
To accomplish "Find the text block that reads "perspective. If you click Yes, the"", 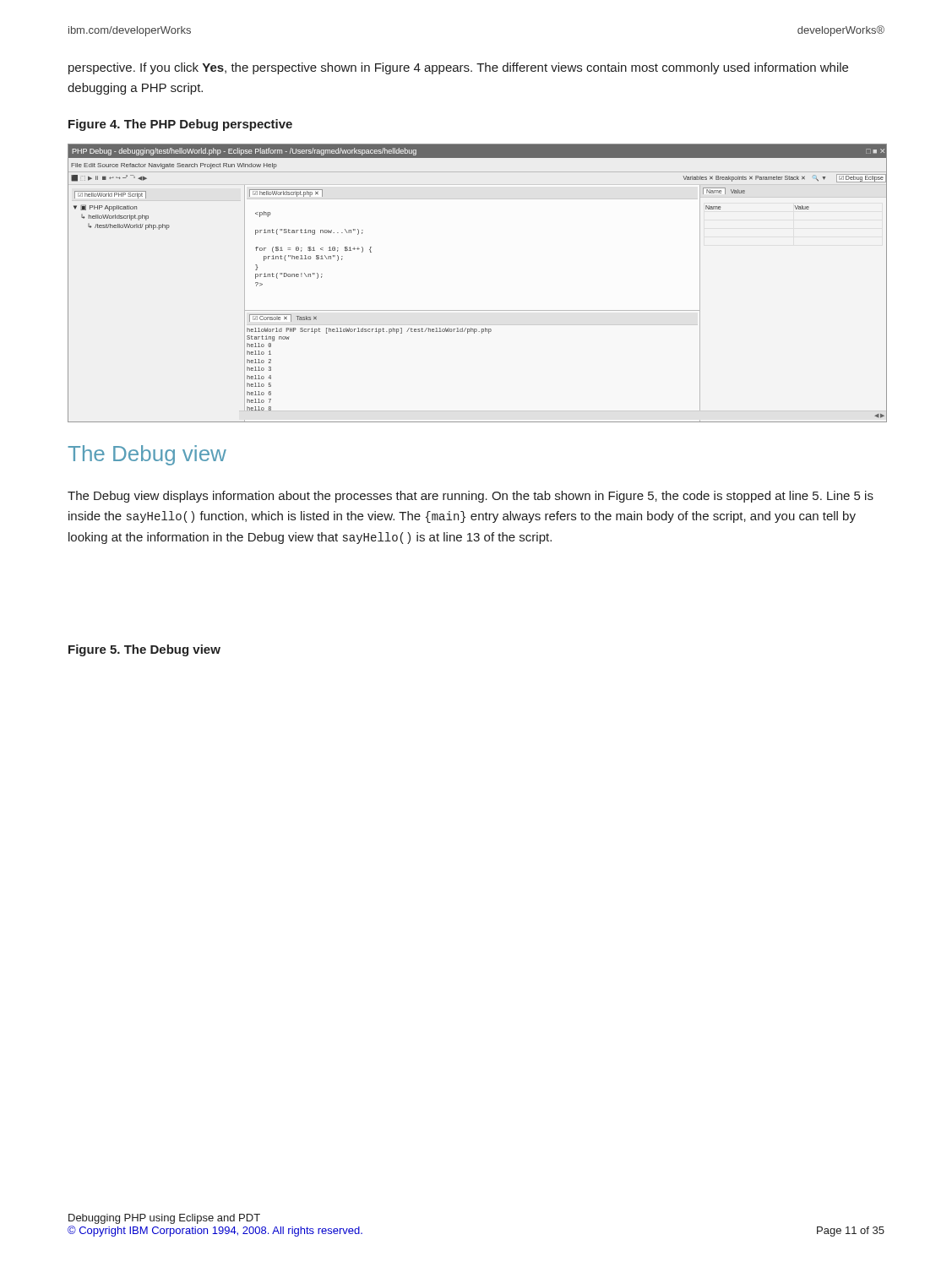I will point(458,77).
